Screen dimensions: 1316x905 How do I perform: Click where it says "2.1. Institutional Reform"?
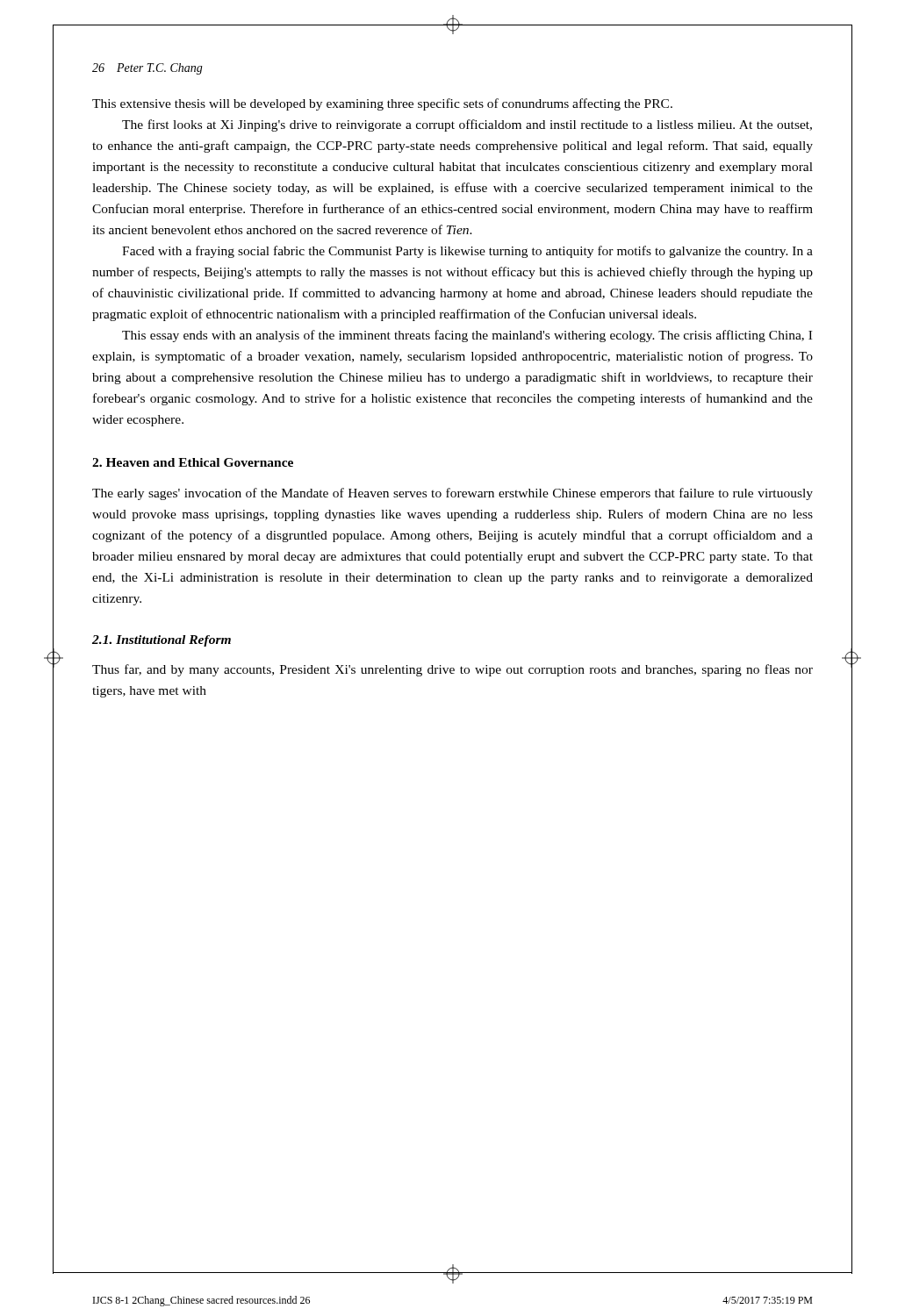tap(162, 639)
